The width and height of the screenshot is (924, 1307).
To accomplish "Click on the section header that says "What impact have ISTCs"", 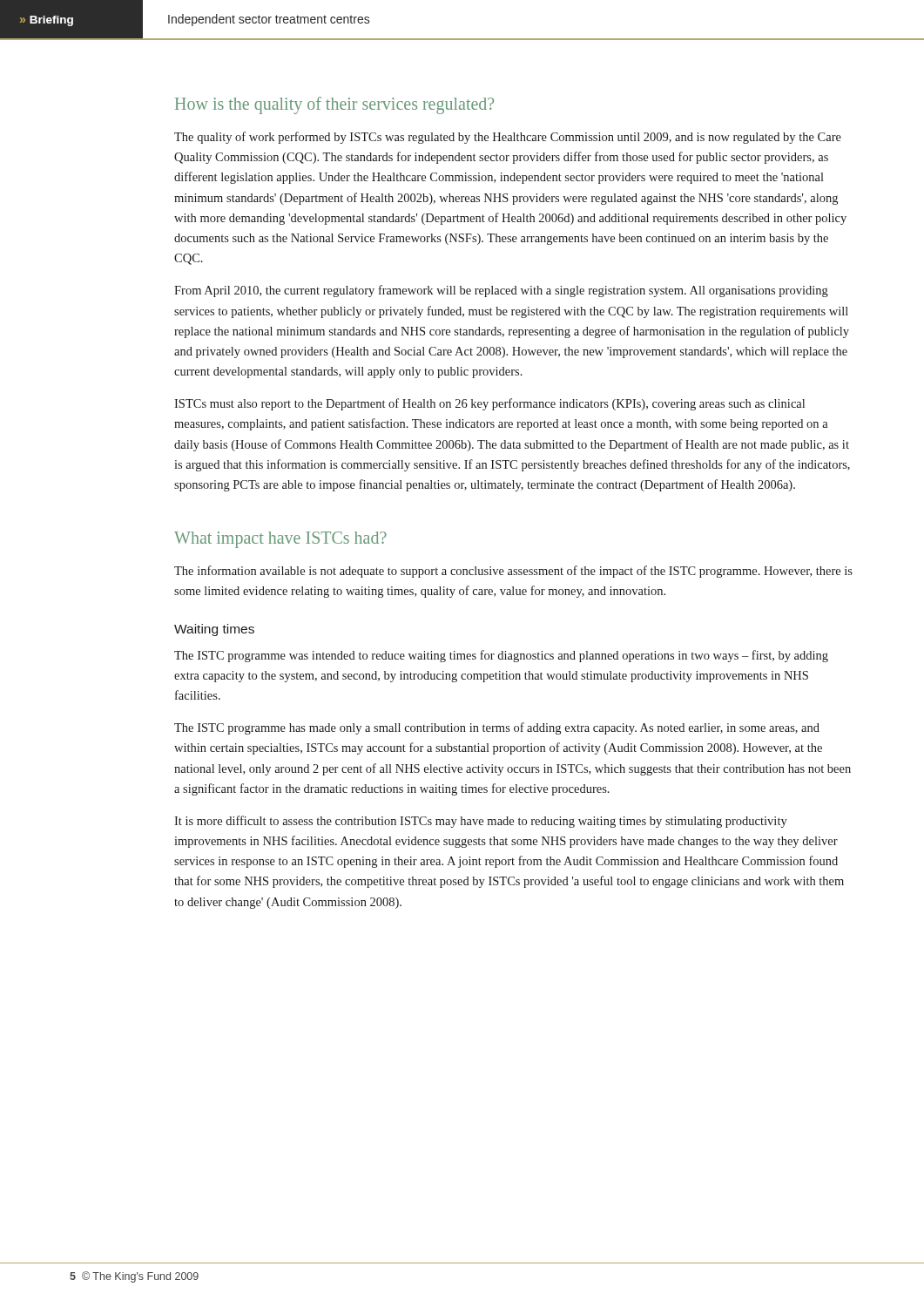I will coord(281,538).
